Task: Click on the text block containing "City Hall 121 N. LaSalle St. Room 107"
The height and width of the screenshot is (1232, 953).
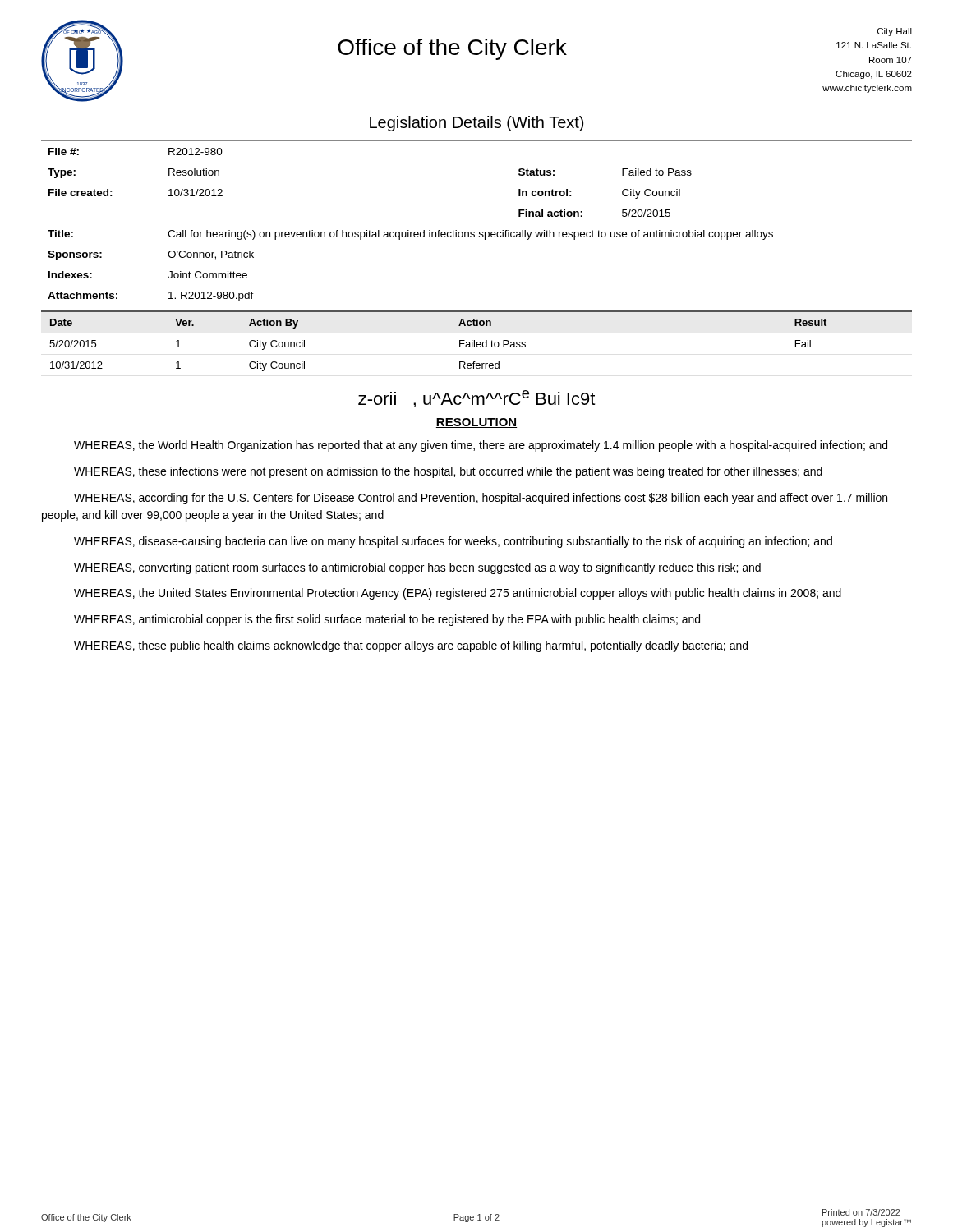Action: click(867, 60)
